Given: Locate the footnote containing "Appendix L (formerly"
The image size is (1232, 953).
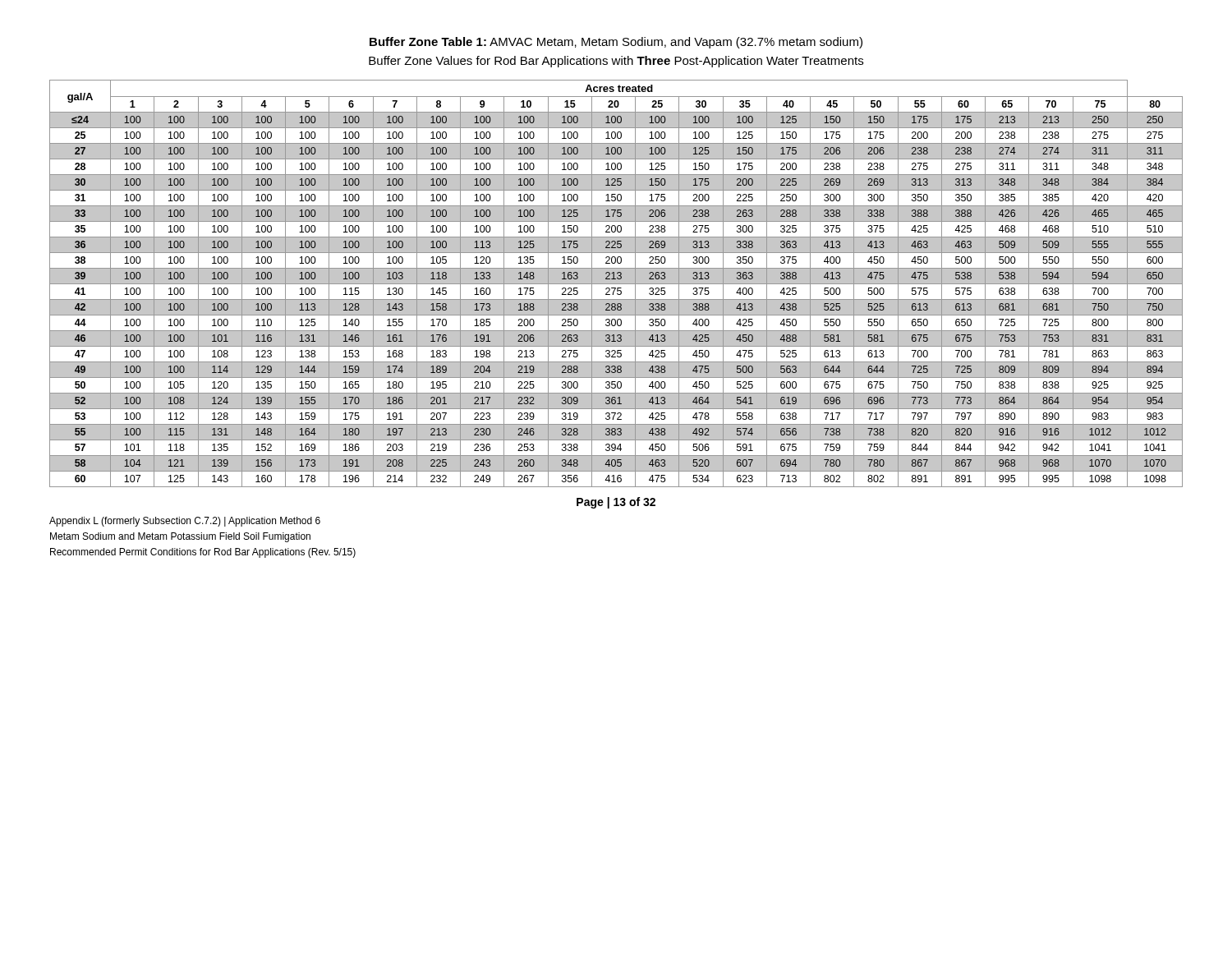Looking at the screenshot, I should tap(203, 537).
